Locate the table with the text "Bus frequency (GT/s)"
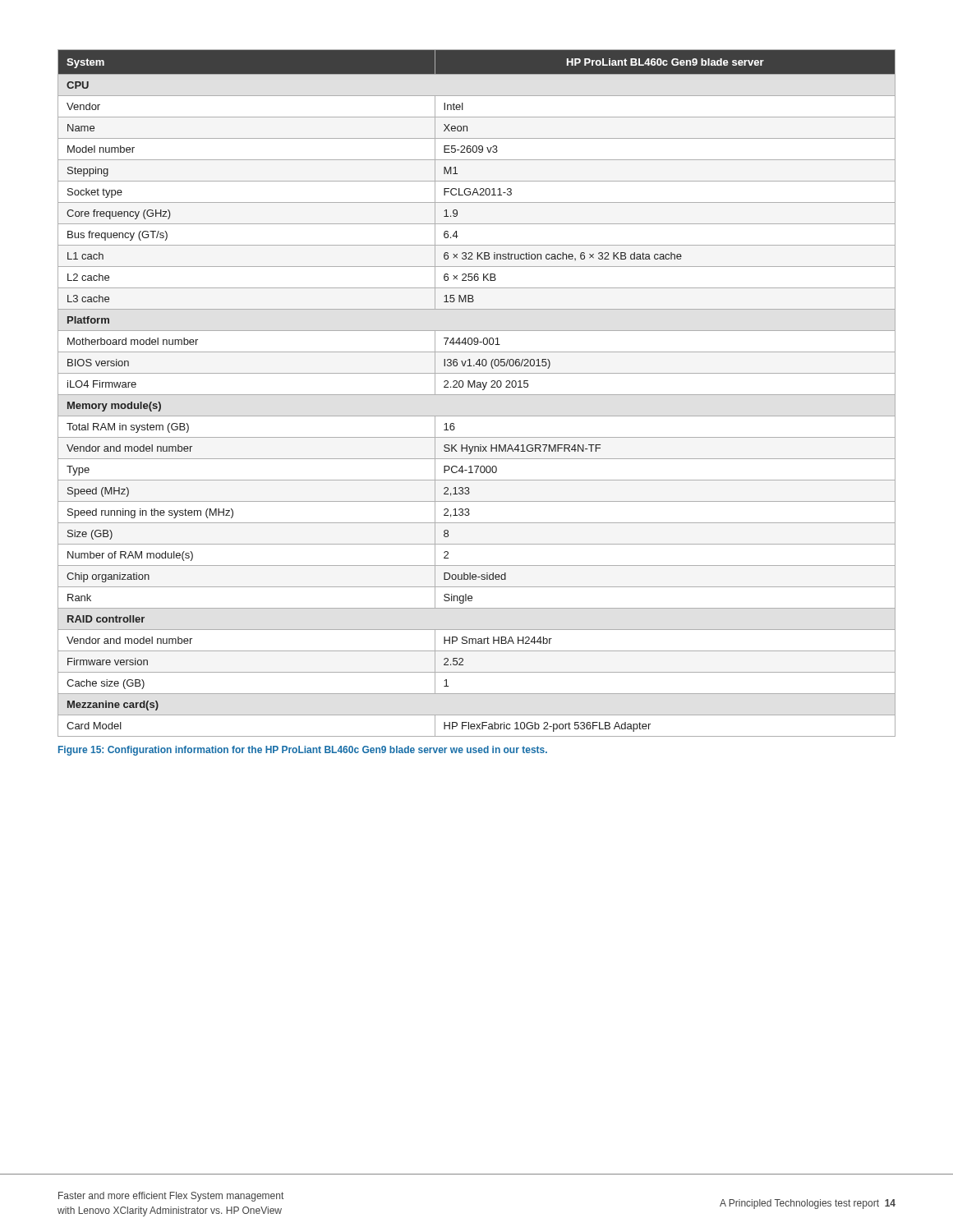953x1232 pixels. point(476,393)
